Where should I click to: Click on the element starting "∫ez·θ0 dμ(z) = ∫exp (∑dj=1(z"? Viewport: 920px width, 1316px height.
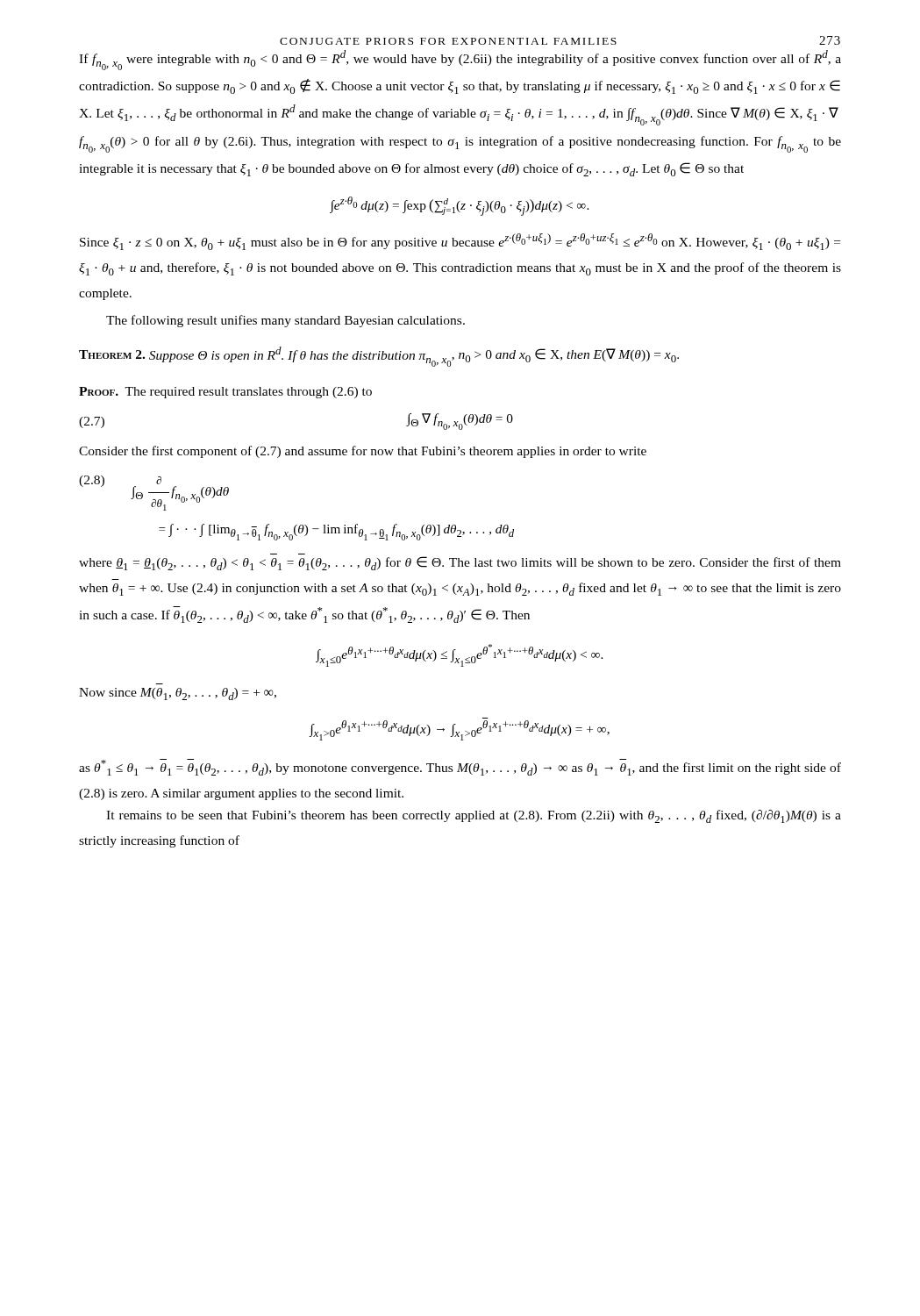pyautogui.click(x=460, y=206)
